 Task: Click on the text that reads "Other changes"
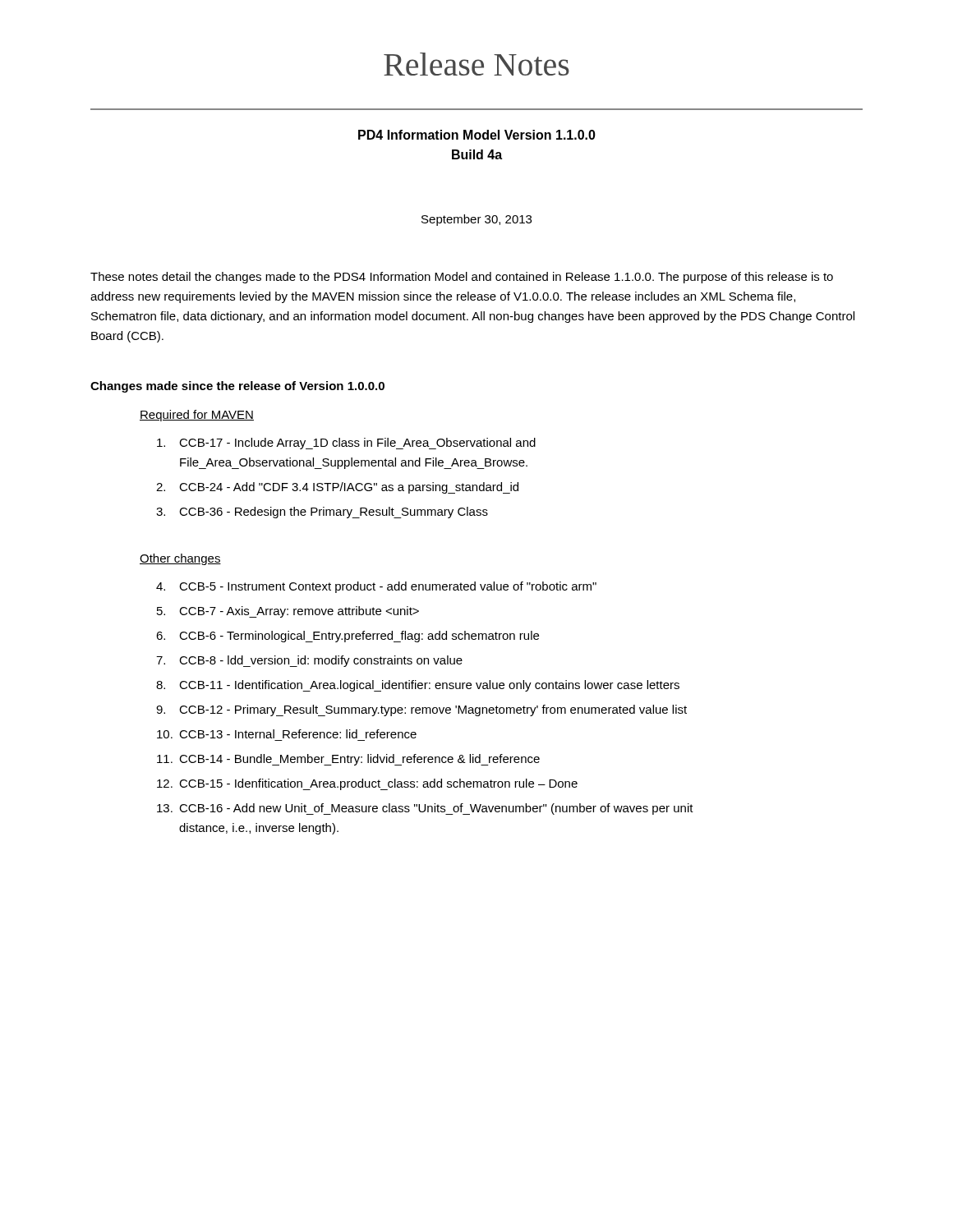click(x=180, y=558)
